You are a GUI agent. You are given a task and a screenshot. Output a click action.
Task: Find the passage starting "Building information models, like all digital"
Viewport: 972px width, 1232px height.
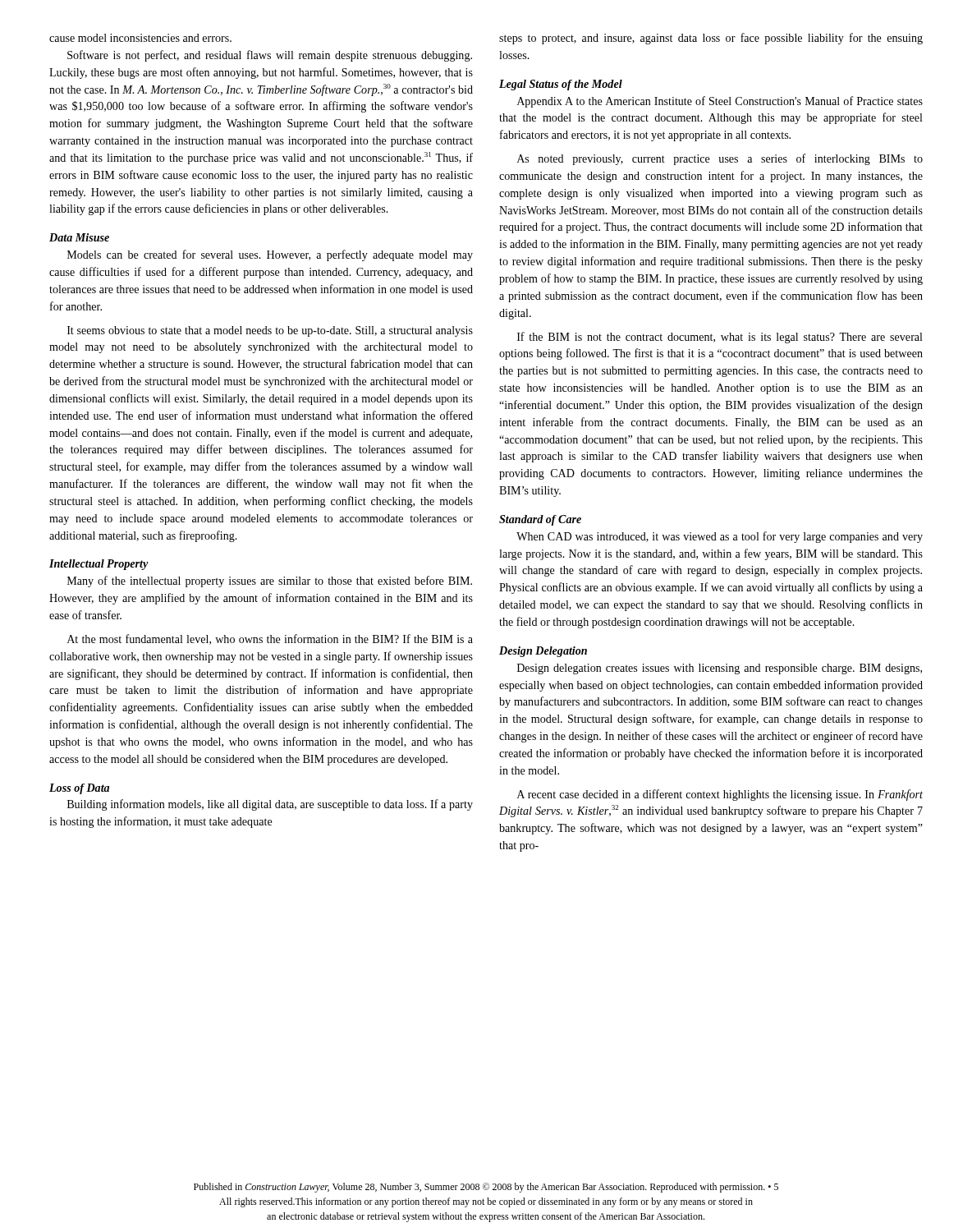coord(261,813)
